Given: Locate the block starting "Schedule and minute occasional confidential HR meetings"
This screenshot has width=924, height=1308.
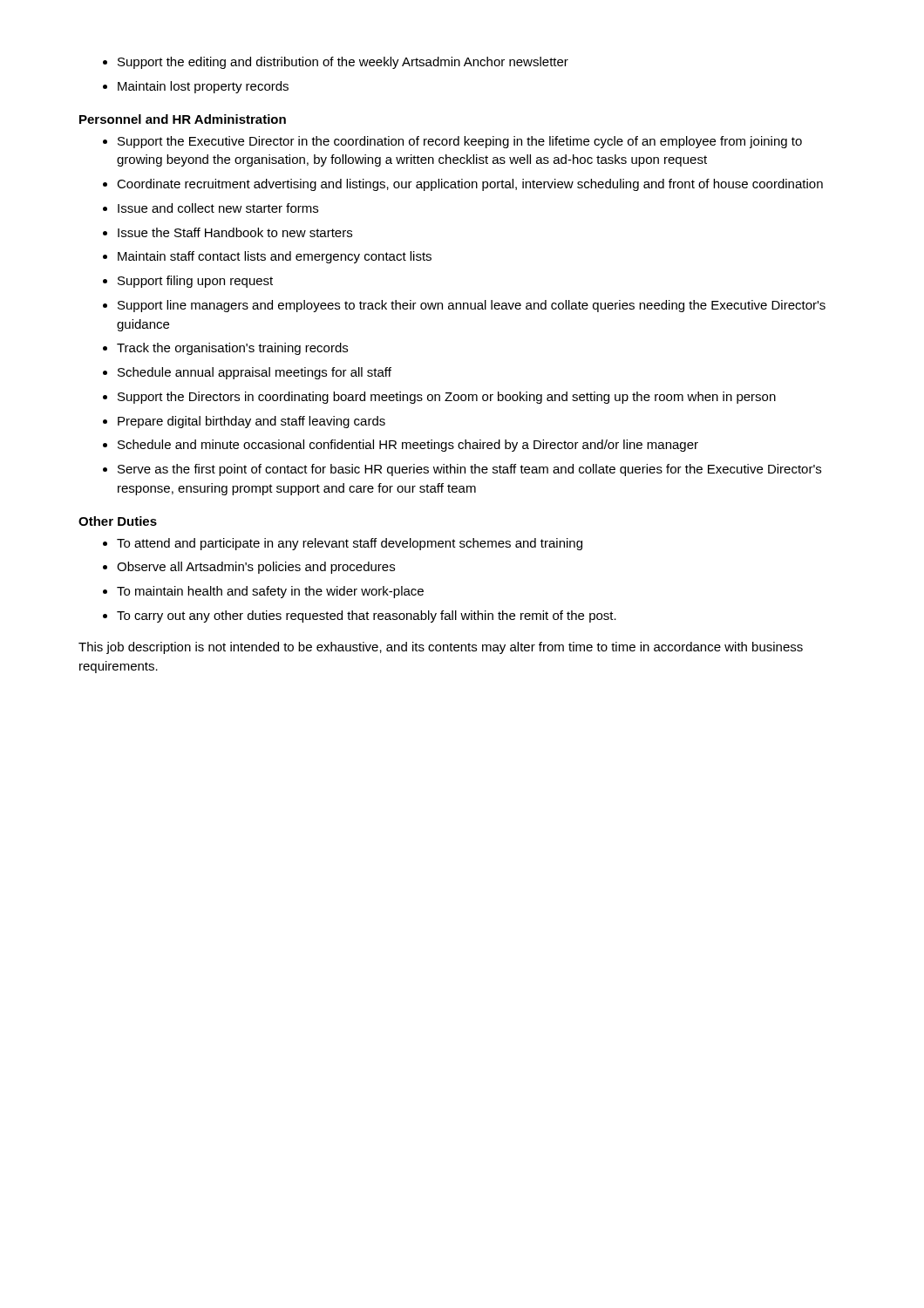Looking at the screenshot, I should pos(408,445).
